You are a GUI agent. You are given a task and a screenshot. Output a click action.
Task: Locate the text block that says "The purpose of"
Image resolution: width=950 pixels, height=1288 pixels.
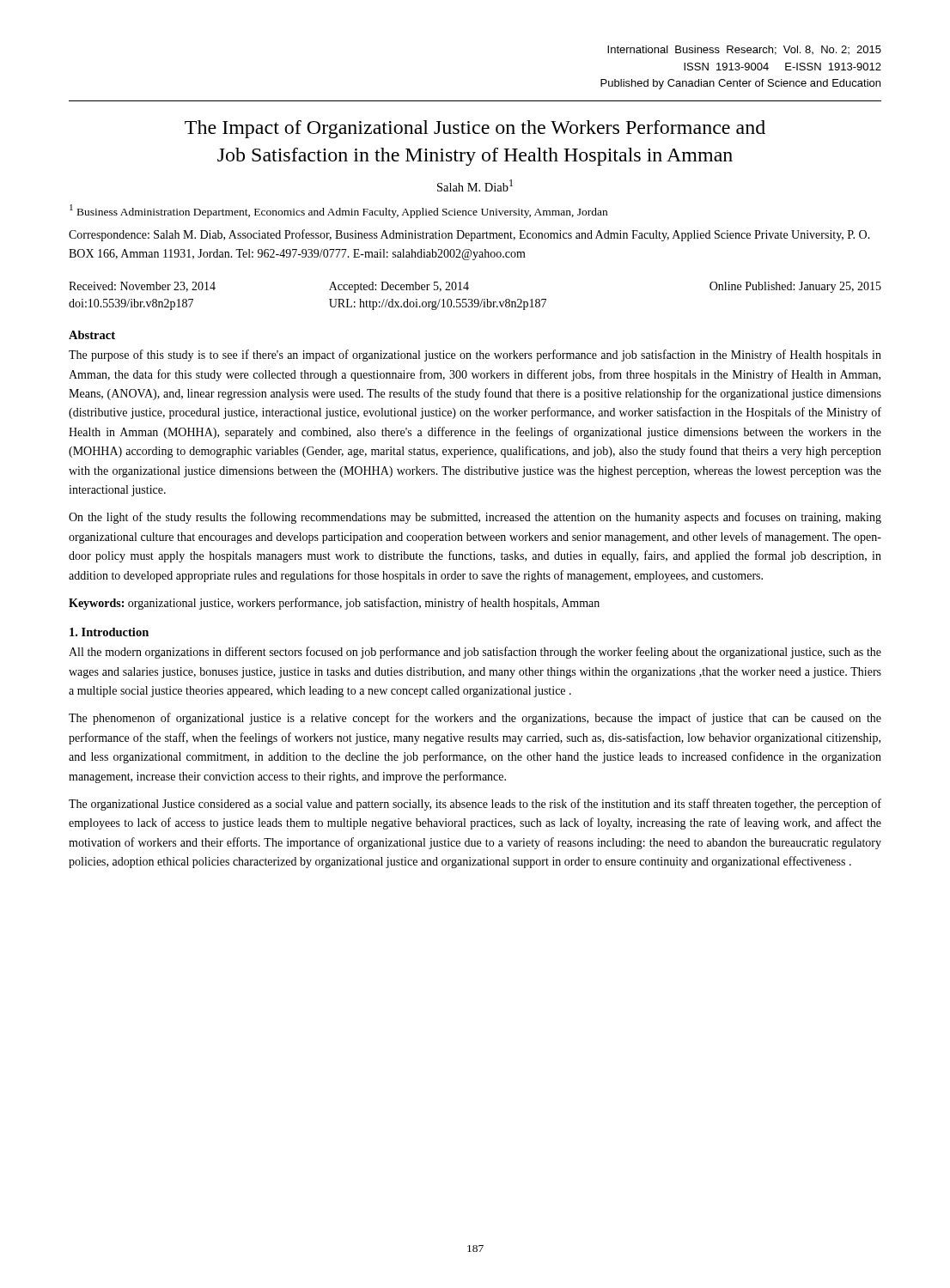tap(475, 423)
